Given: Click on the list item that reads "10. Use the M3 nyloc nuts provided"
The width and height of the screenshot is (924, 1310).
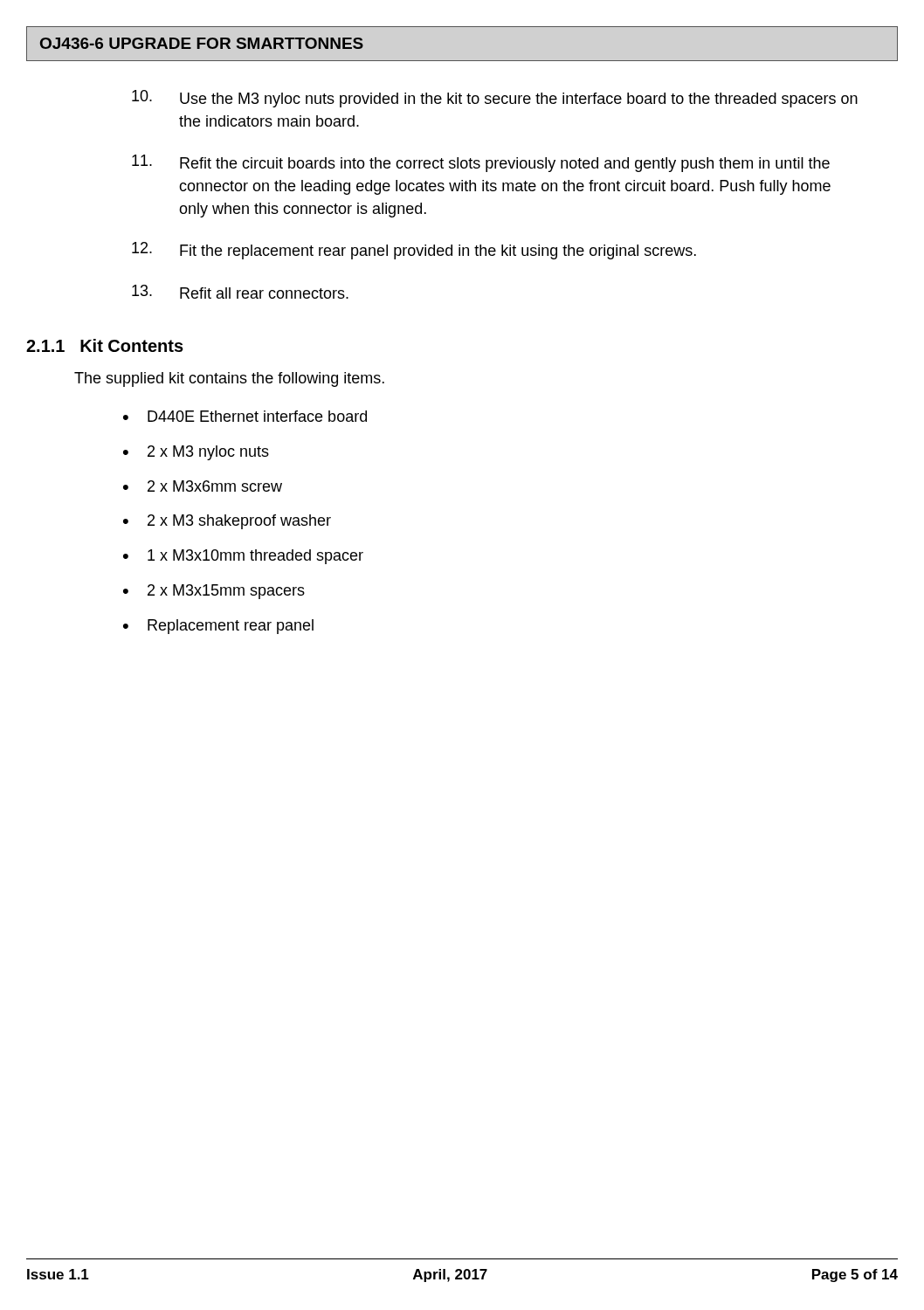Looking at the screenshot, I should (x=497, y=110).
